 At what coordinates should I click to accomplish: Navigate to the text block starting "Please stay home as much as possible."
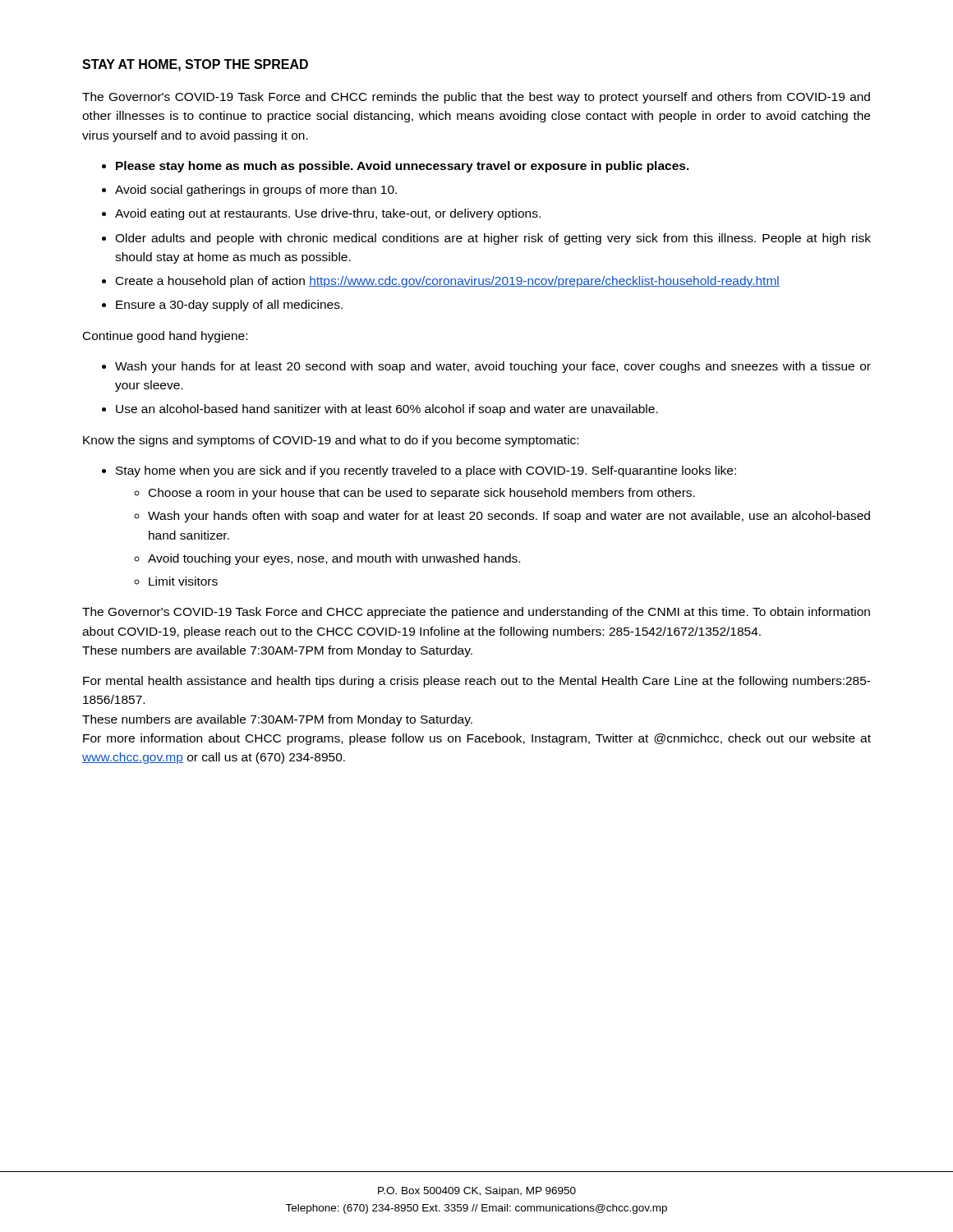pyautogui.click(x=402, y=165)
